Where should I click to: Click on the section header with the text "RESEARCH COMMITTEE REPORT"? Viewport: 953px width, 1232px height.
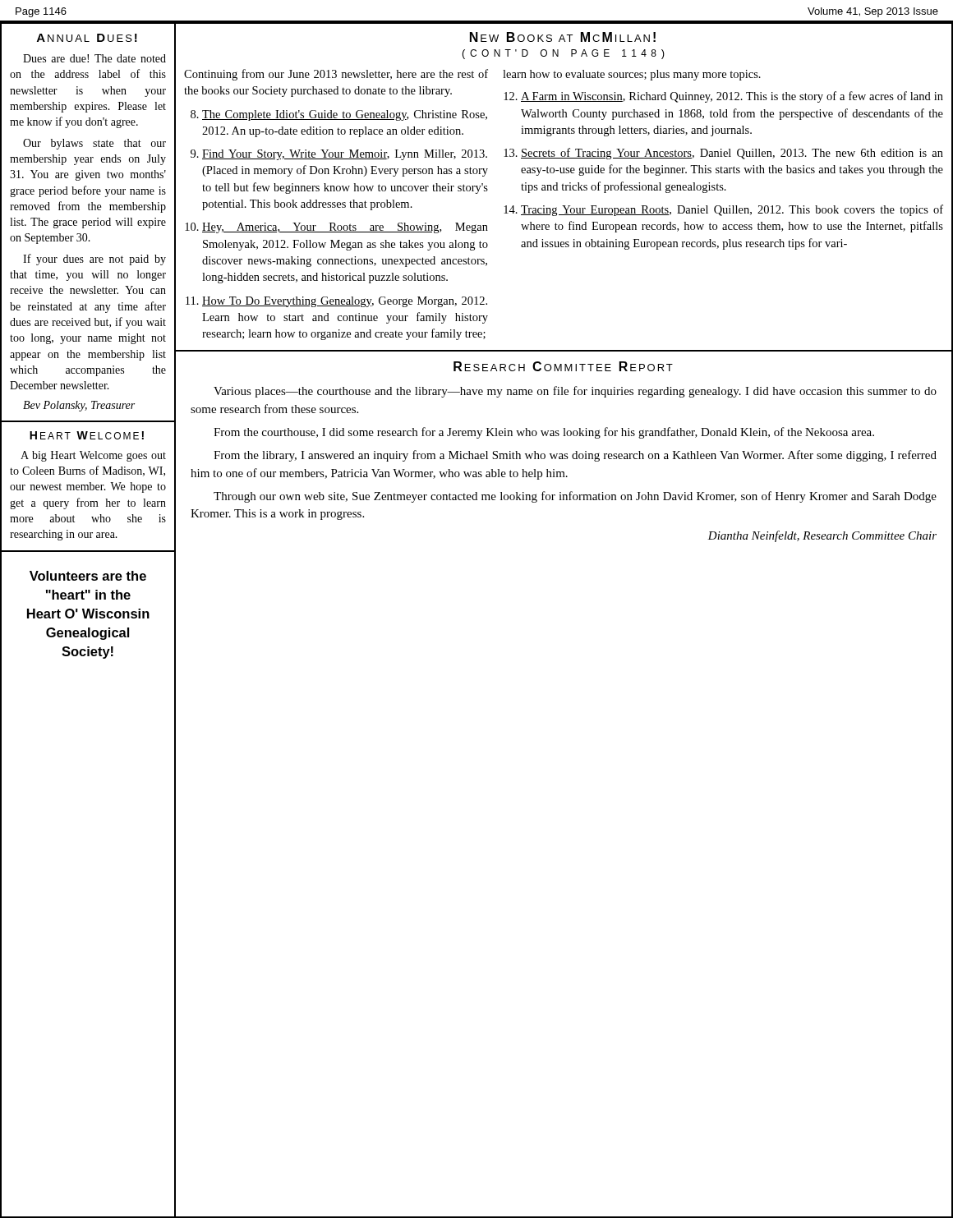564,367
